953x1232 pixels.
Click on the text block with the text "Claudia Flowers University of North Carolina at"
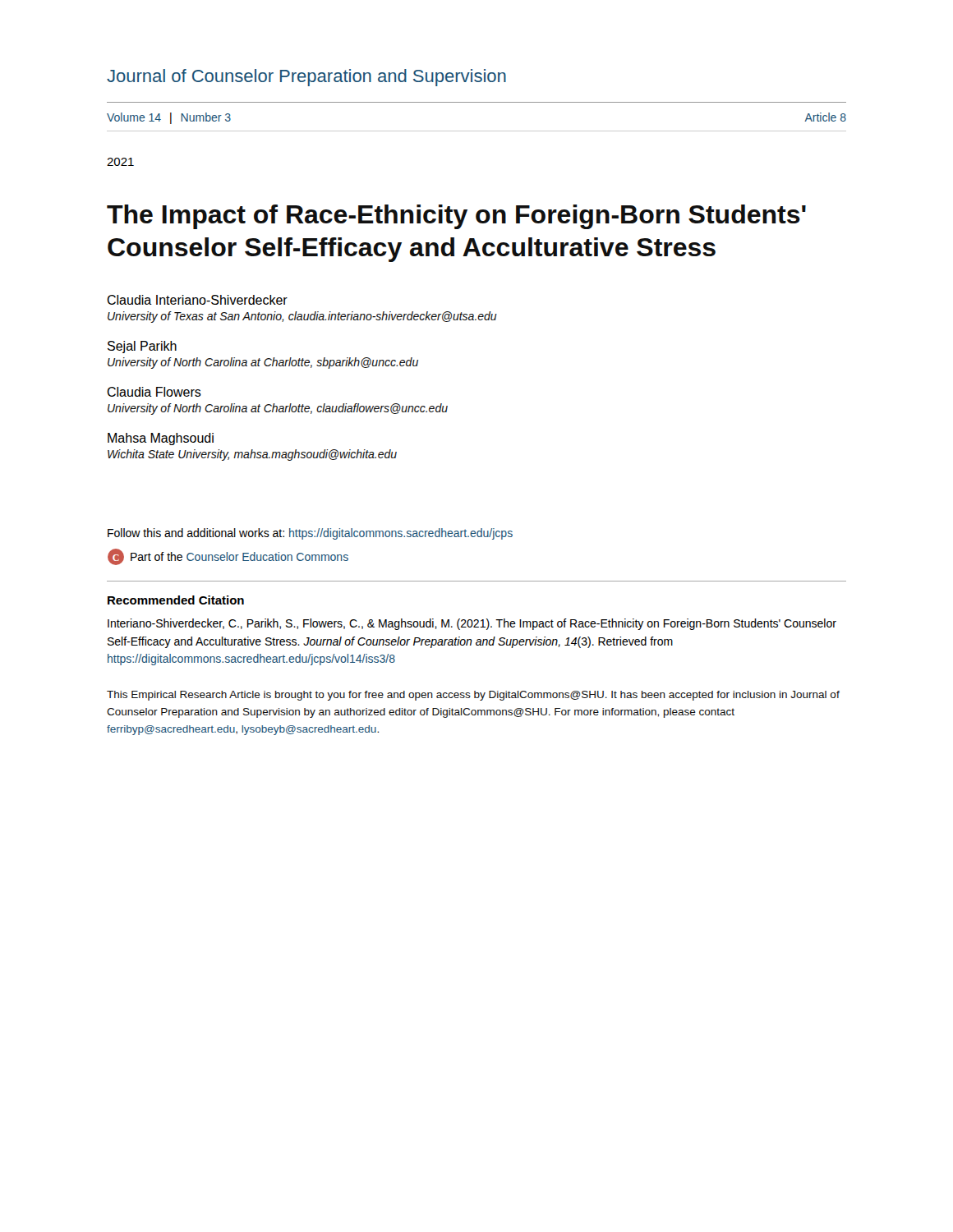pyautogui.click(x=154, y=392)
